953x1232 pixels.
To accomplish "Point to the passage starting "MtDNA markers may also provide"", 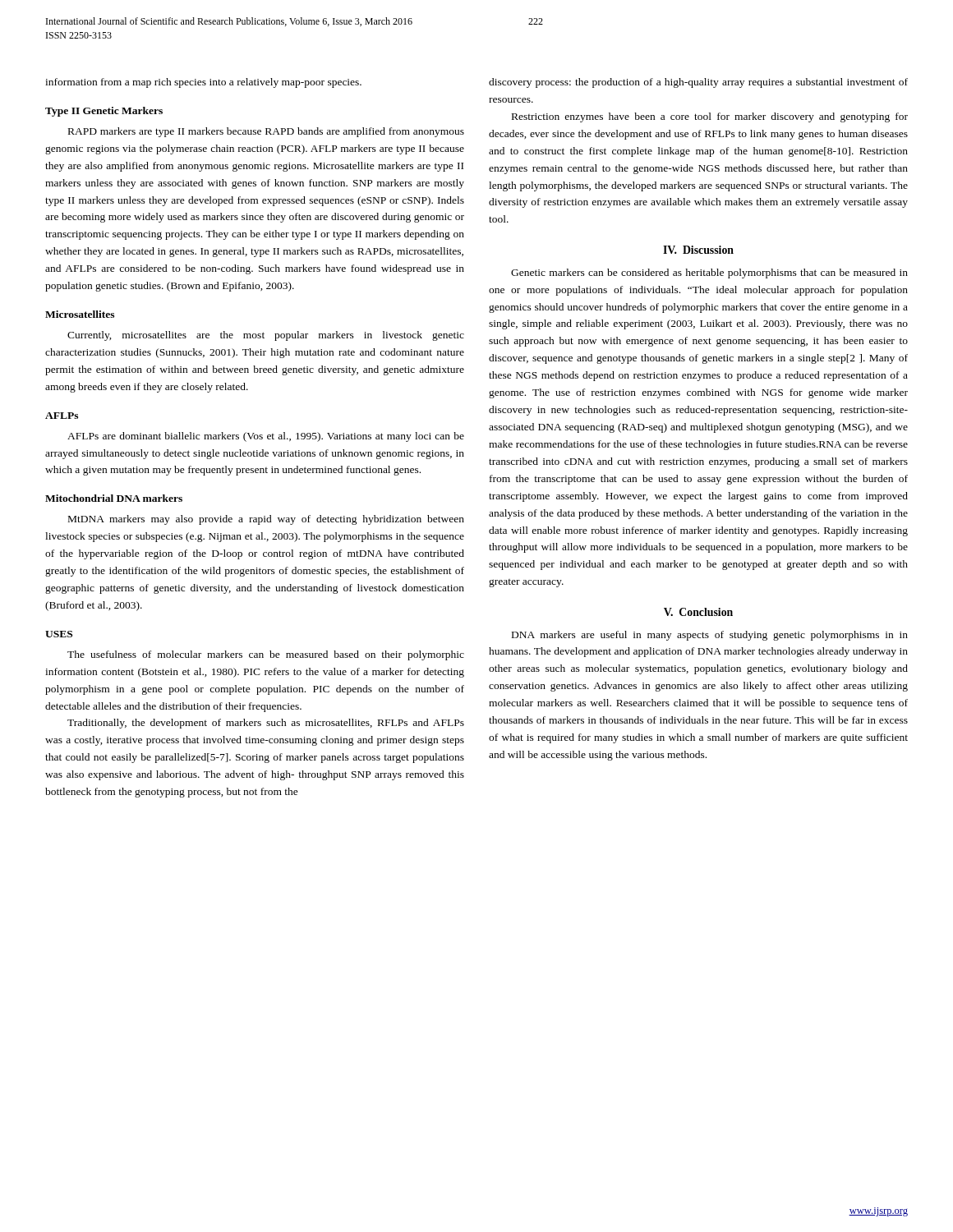I will pyautogui.click(x=255, y=563).
